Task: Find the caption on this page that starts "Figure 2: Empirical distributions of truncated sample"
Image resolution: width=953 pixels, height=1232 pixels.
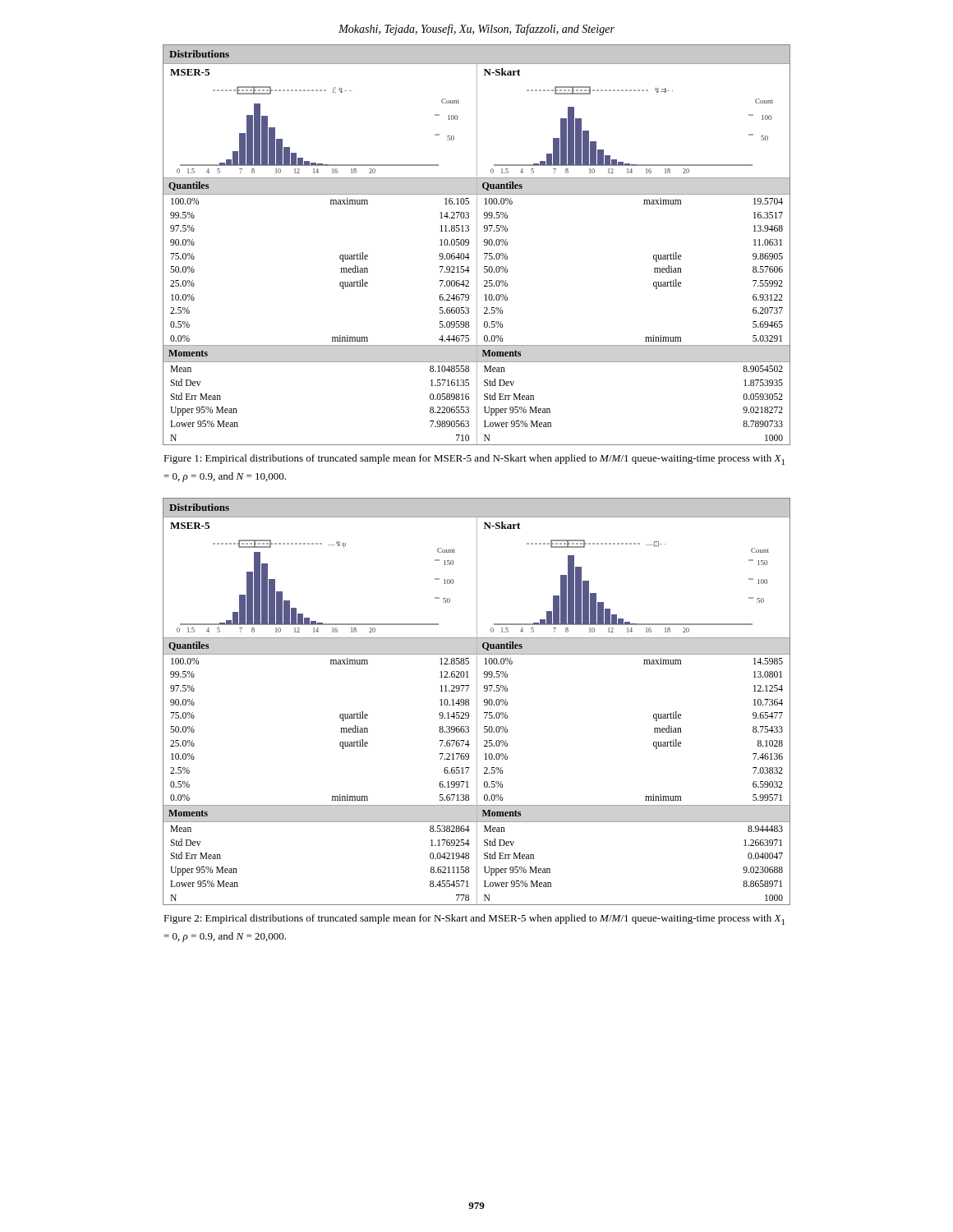Action: click(x=474, y=927)
